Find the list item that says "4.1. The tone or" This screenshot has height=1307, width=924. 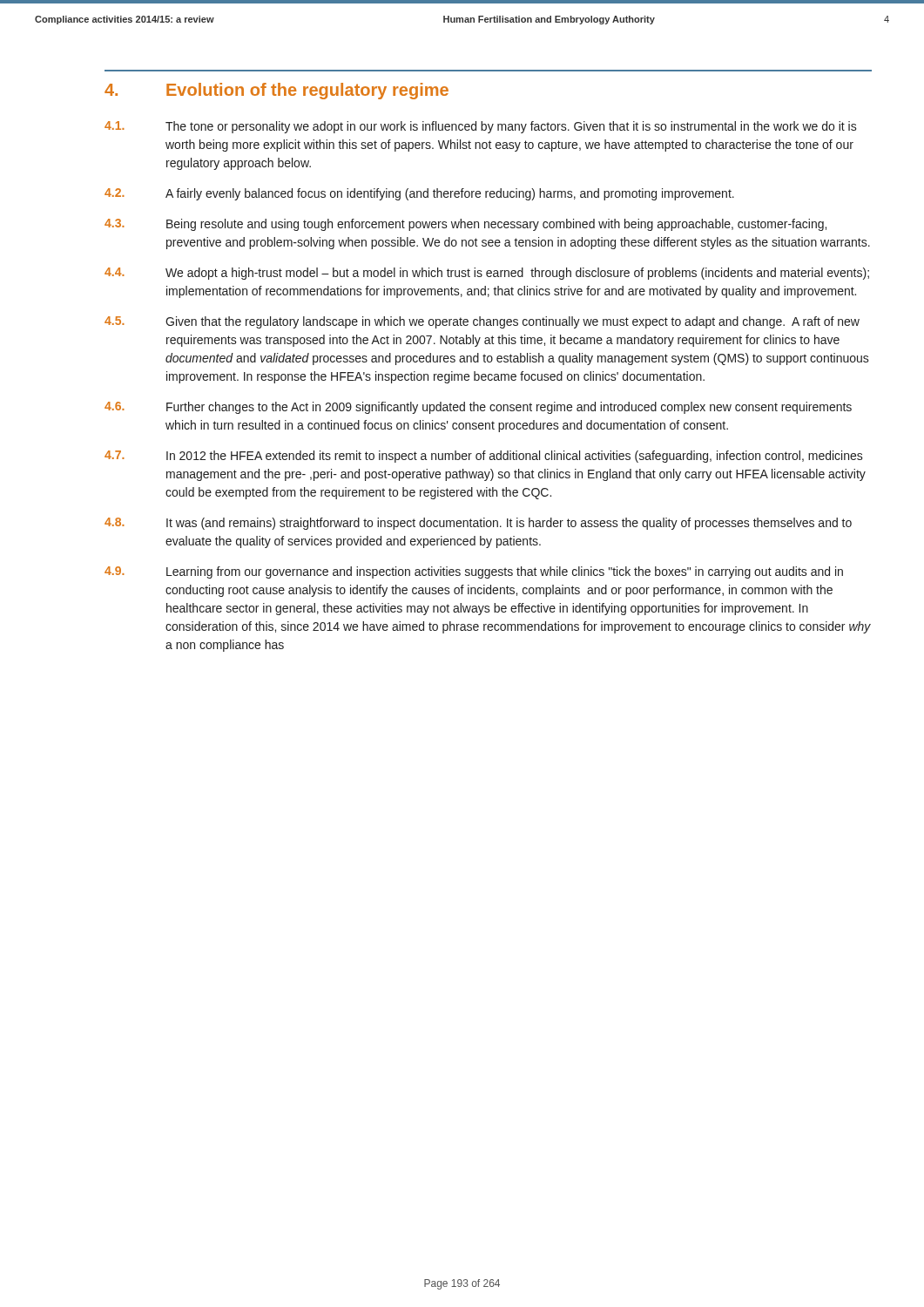click(488, 145)
